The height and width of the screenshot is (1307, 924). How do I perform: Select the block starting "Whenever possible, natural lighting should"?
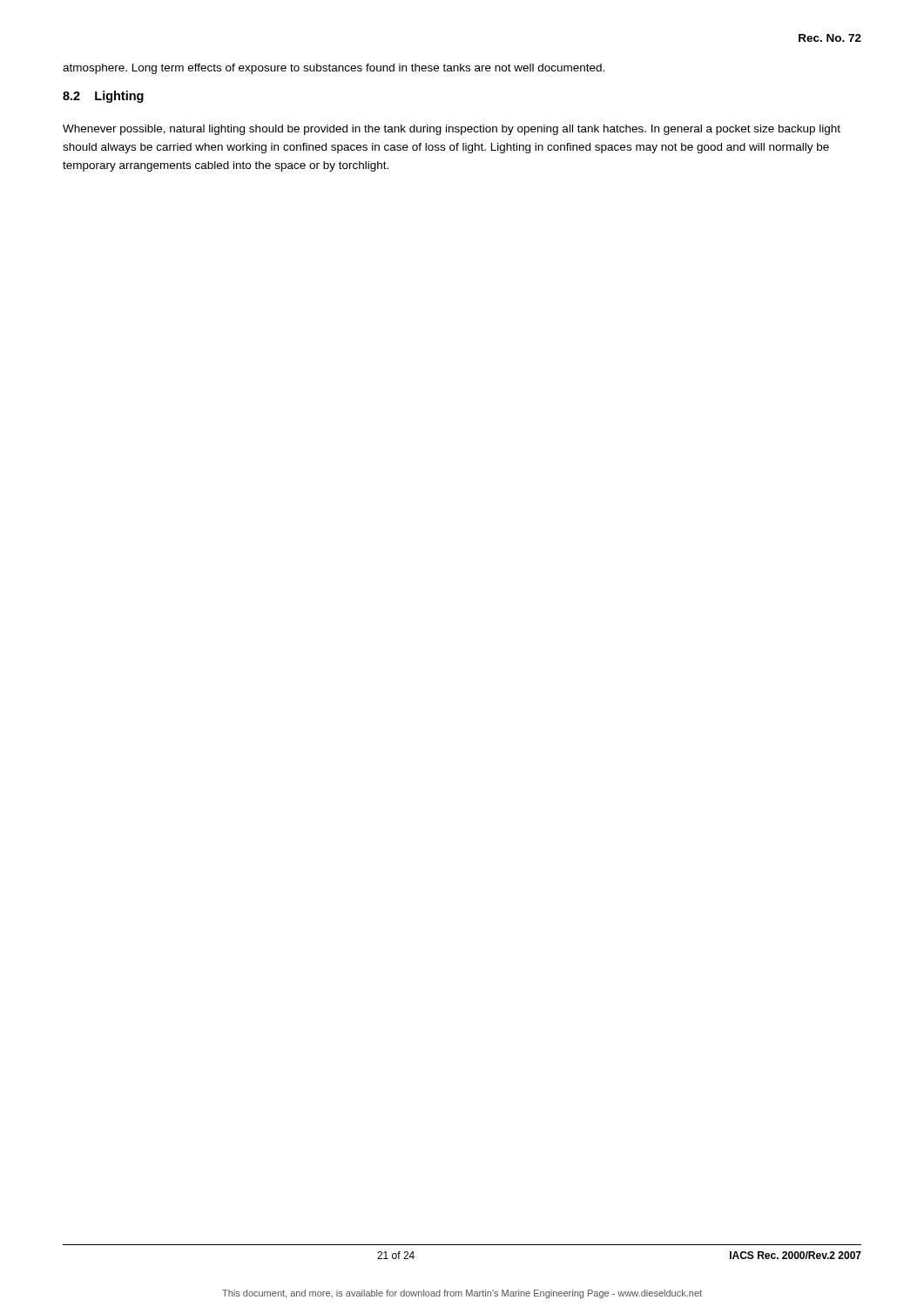tap(452, 147)
